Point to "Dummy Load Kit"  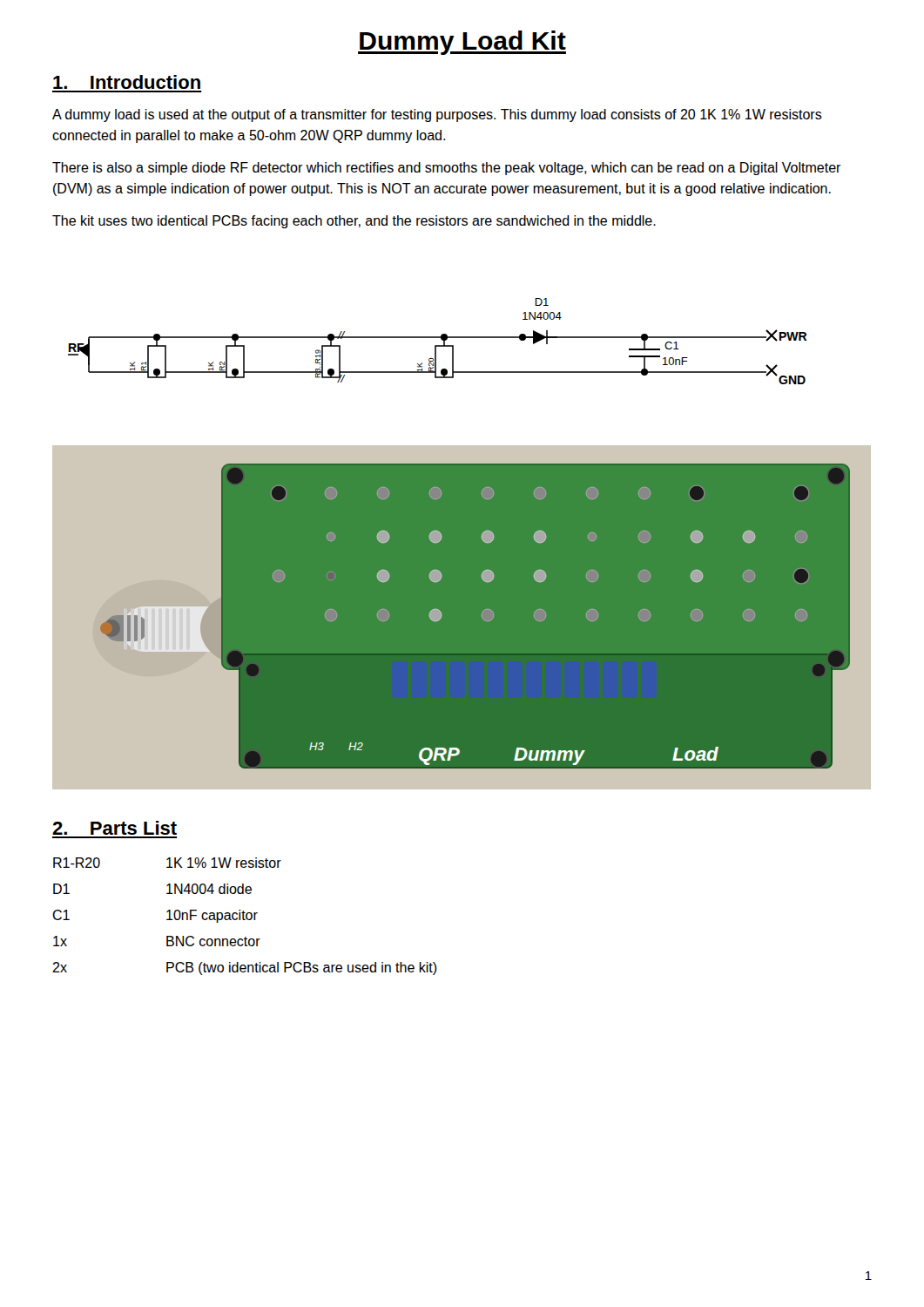pyautogui.click(x=462, y=41)
